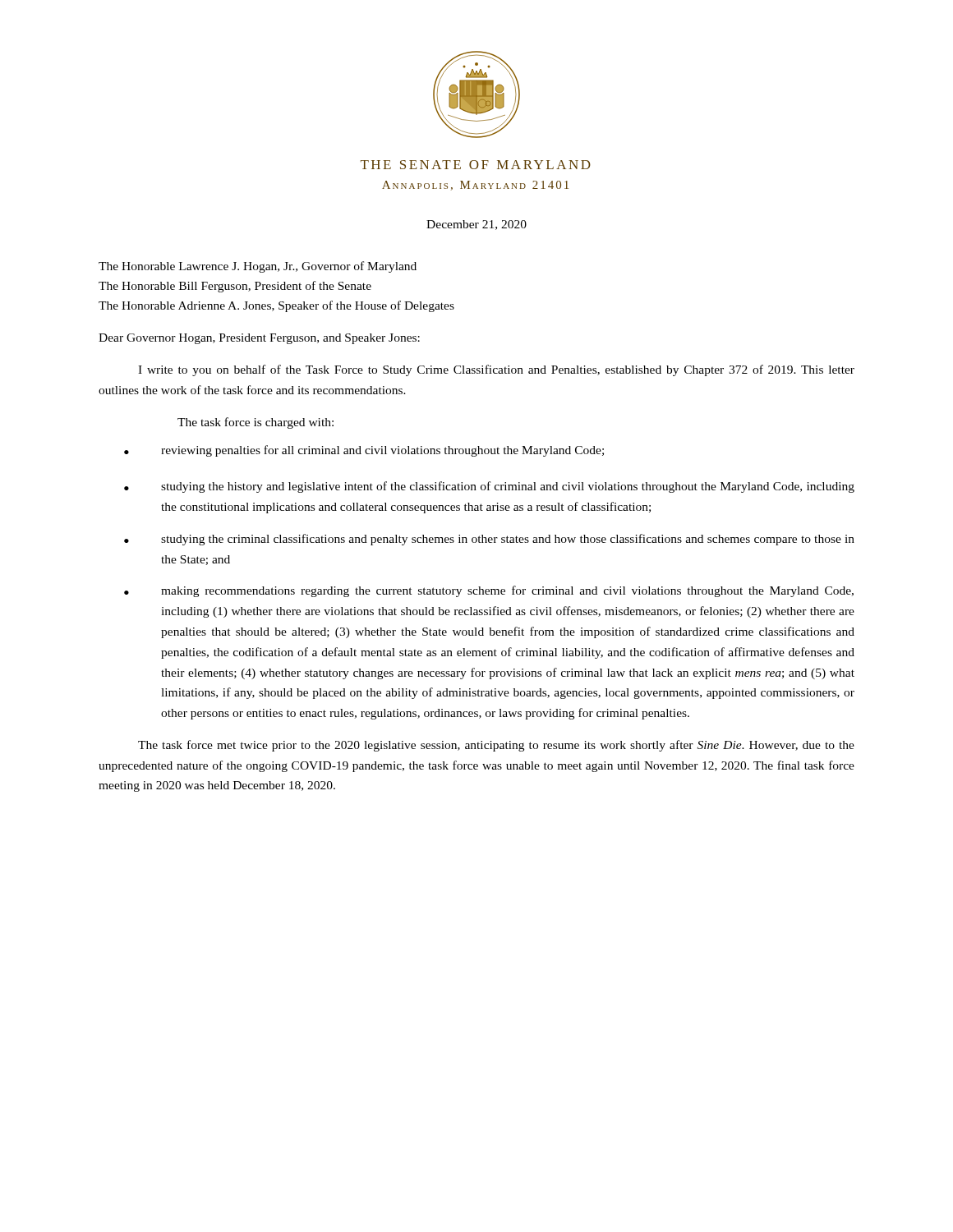Locate the logo
The height and width of the screenshot is (1232, 953).
pos(476,96)
